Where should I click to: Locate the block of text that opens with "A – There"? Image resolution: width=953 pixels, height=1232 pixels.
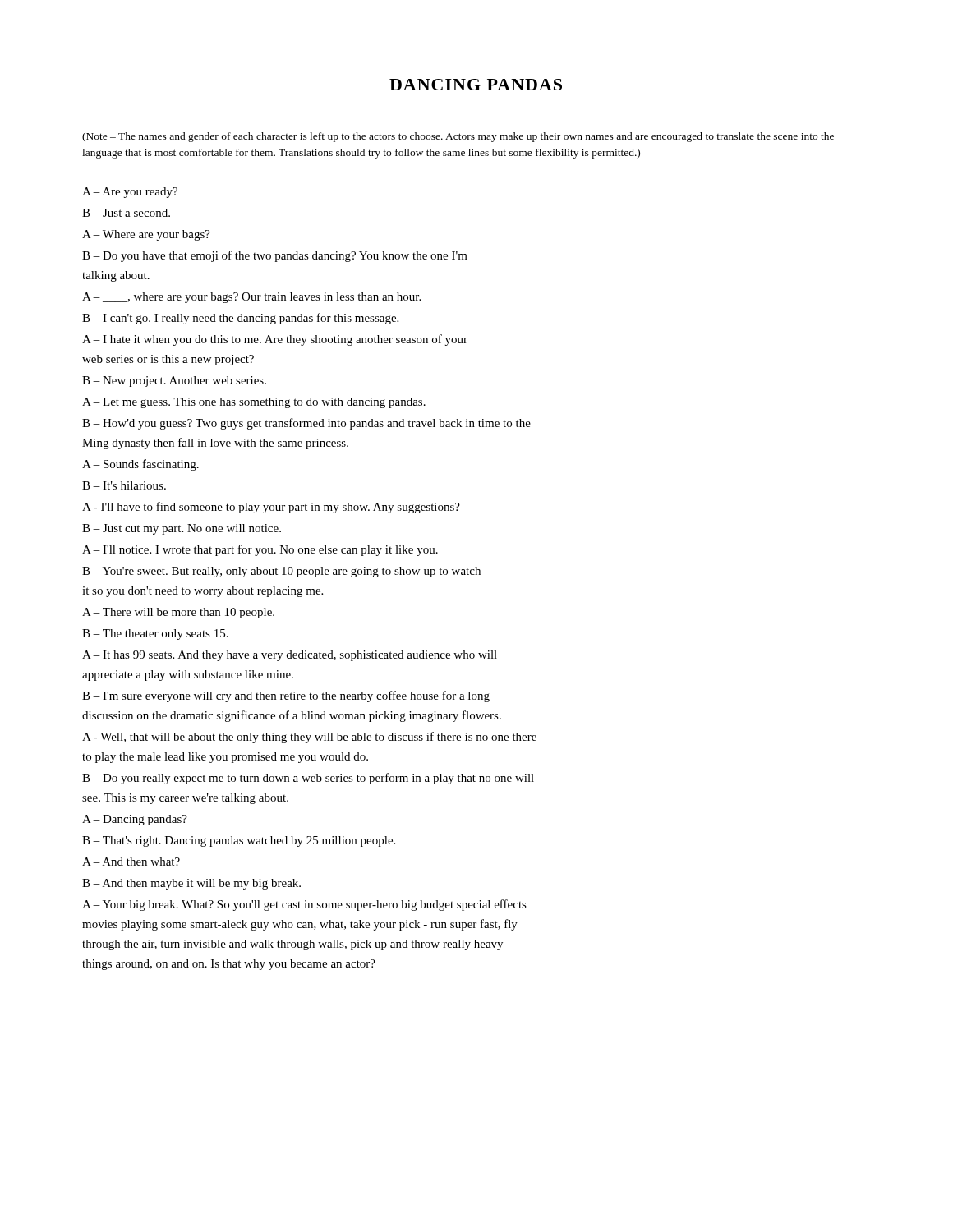point(179,612)
